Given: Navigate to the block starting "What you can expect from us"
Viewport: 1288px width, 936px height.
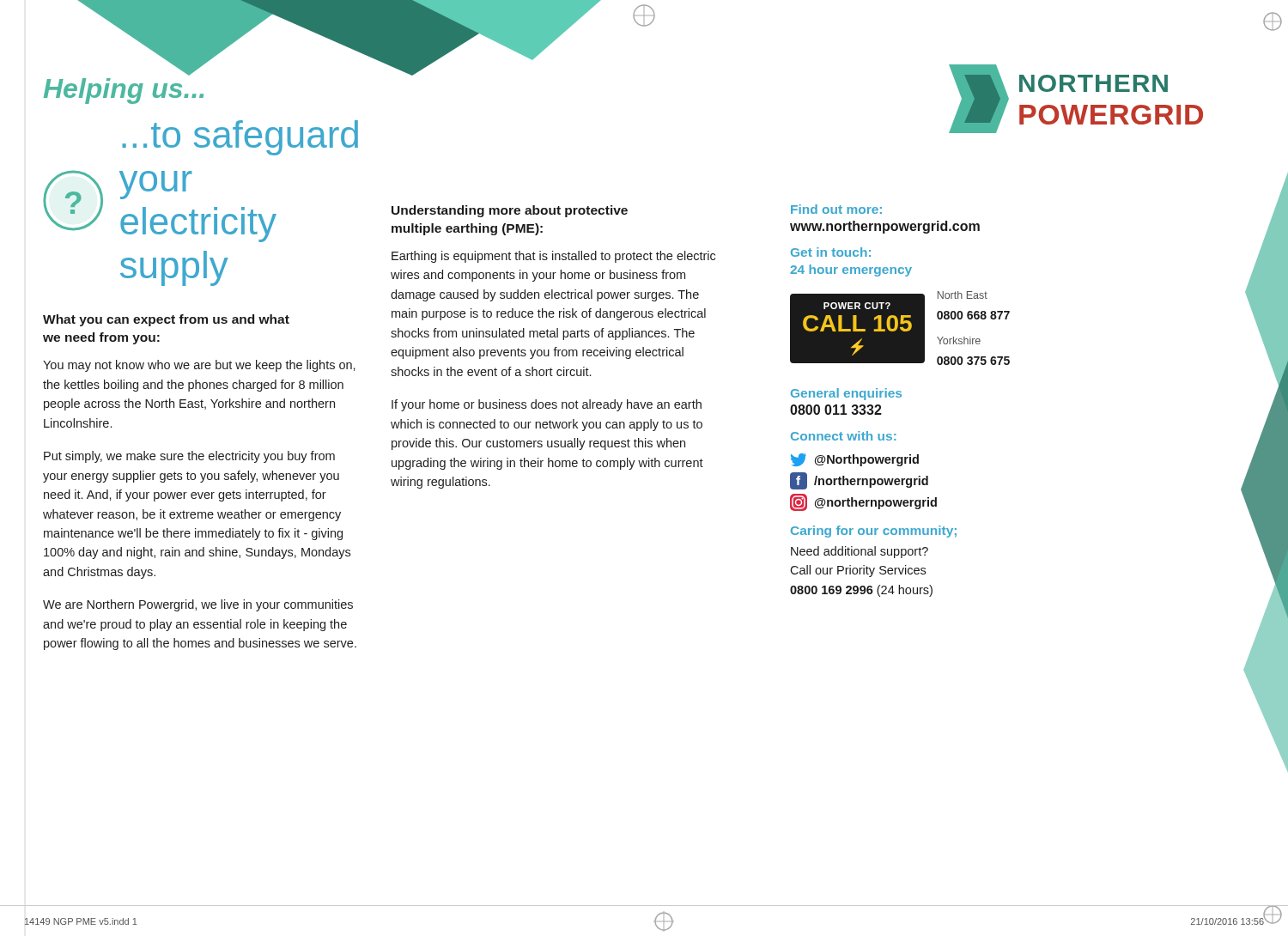Looking at the screenshot, I should [x=166, y=328].
